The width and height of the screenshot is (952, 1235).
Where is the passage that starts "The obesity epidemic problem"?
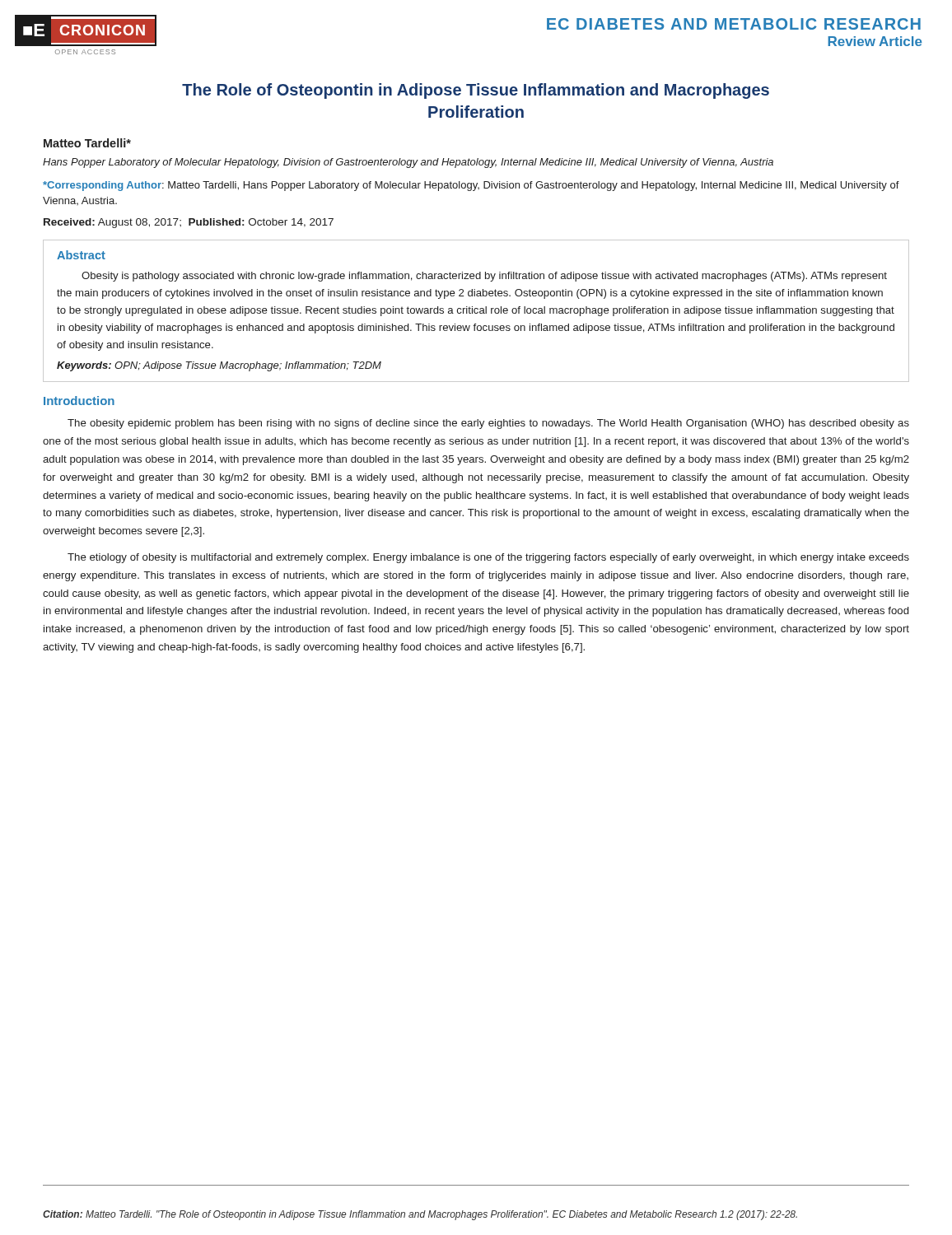476,477
